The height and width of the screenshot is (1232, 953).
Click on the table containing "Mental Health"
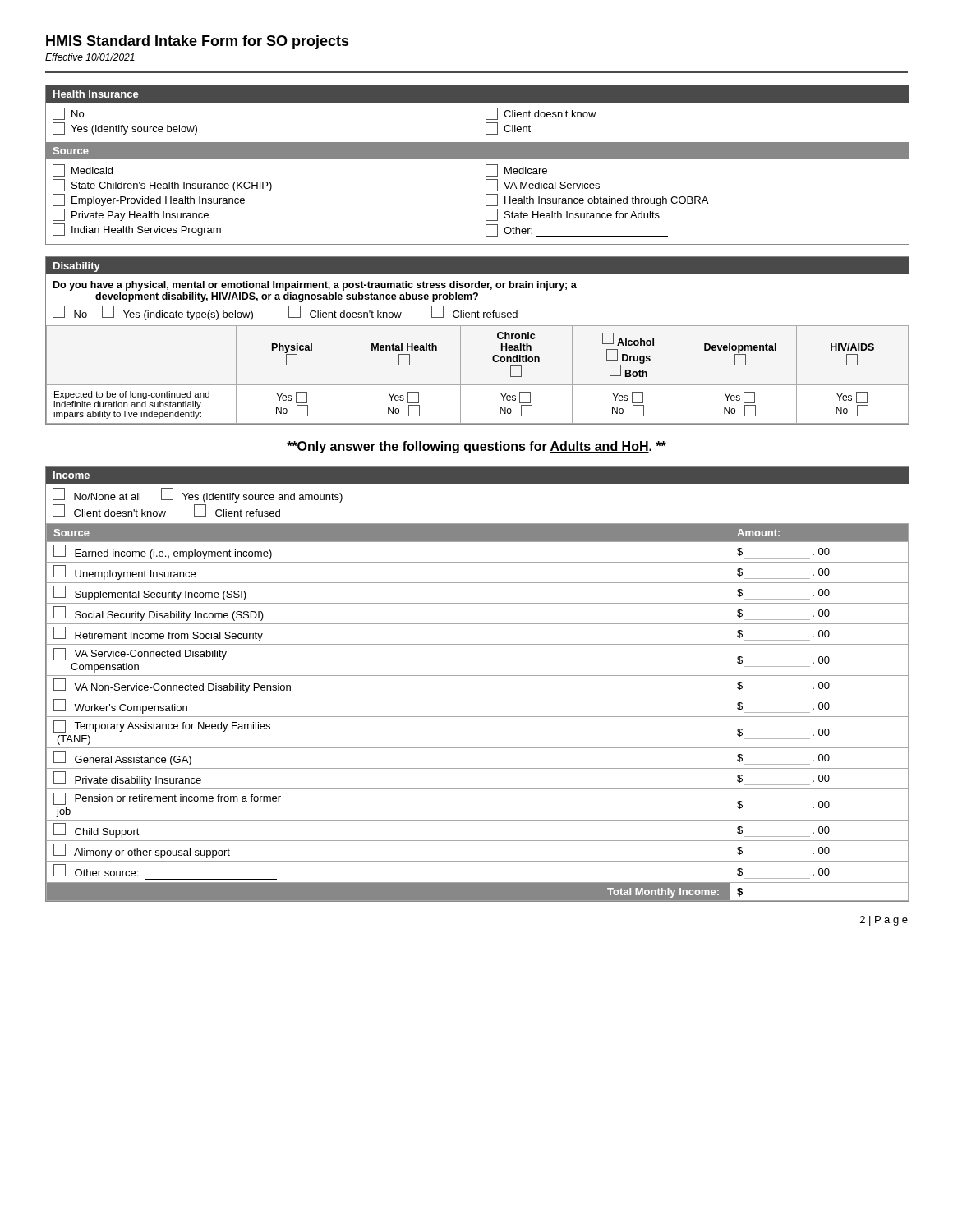coord(477,340)
